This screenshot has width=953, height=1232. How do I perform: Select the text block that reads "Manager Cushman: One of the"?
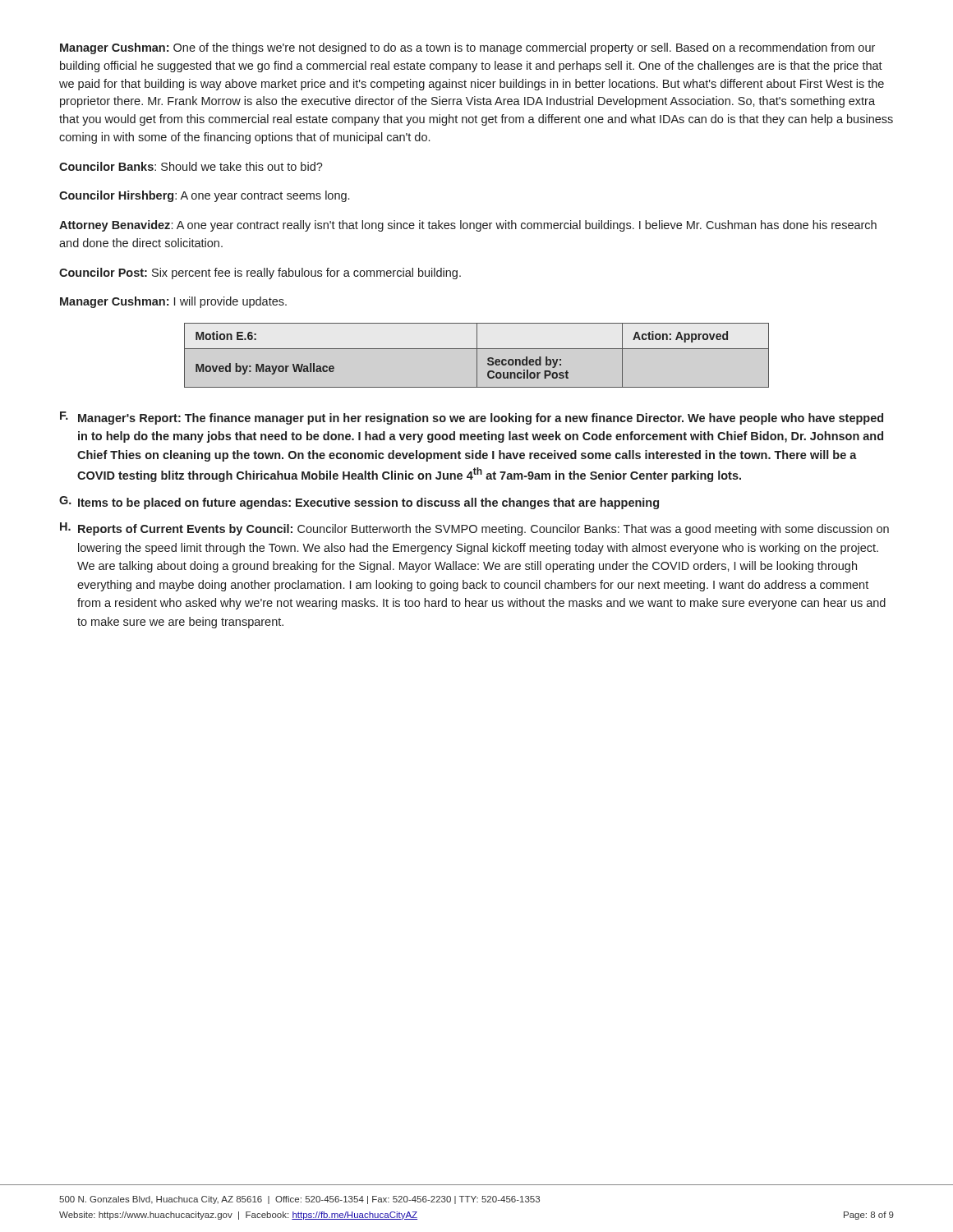(476, 93)
